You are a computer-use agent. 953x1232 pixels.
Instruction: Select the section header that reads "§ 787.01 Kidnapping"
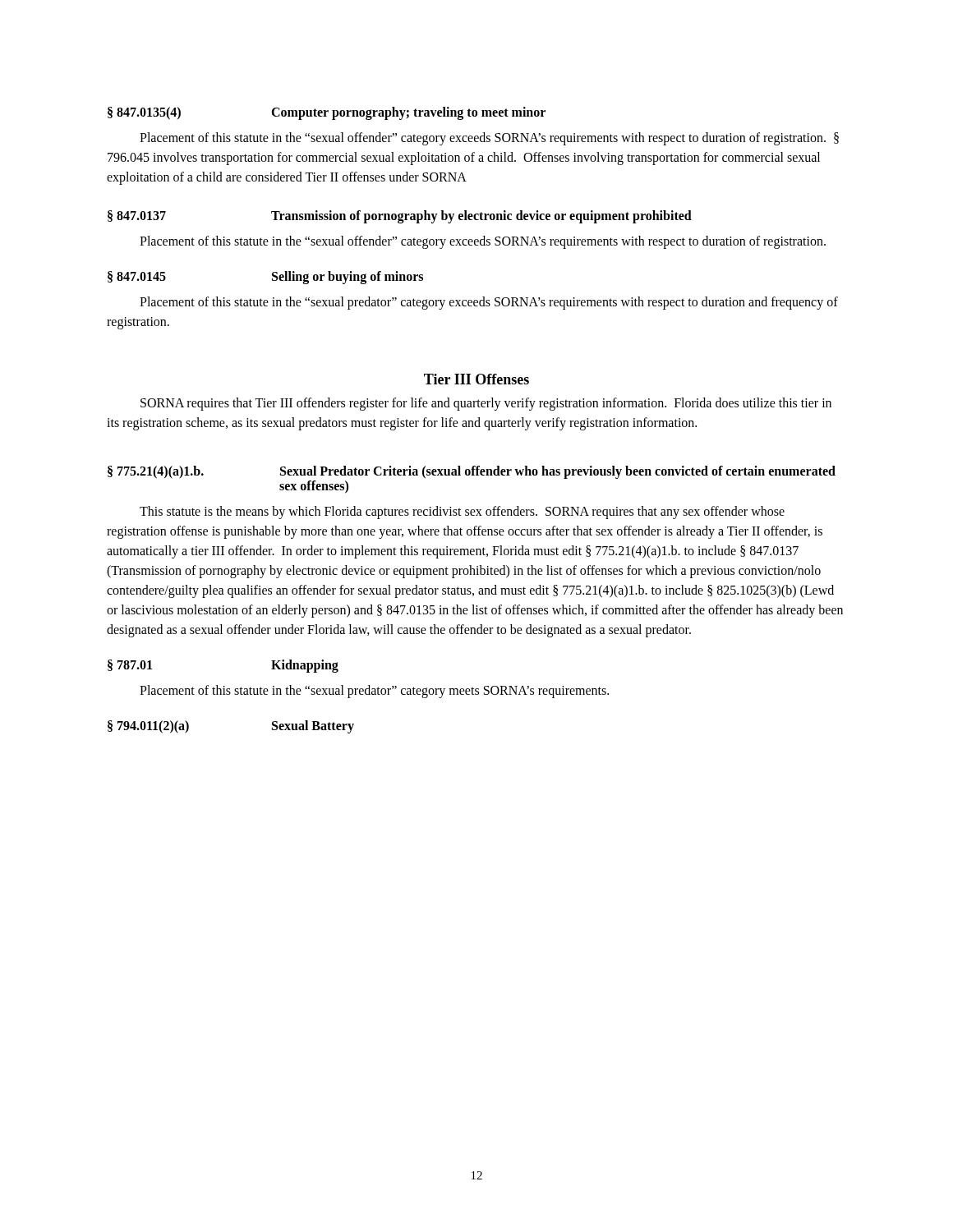(x=124, y=666)
